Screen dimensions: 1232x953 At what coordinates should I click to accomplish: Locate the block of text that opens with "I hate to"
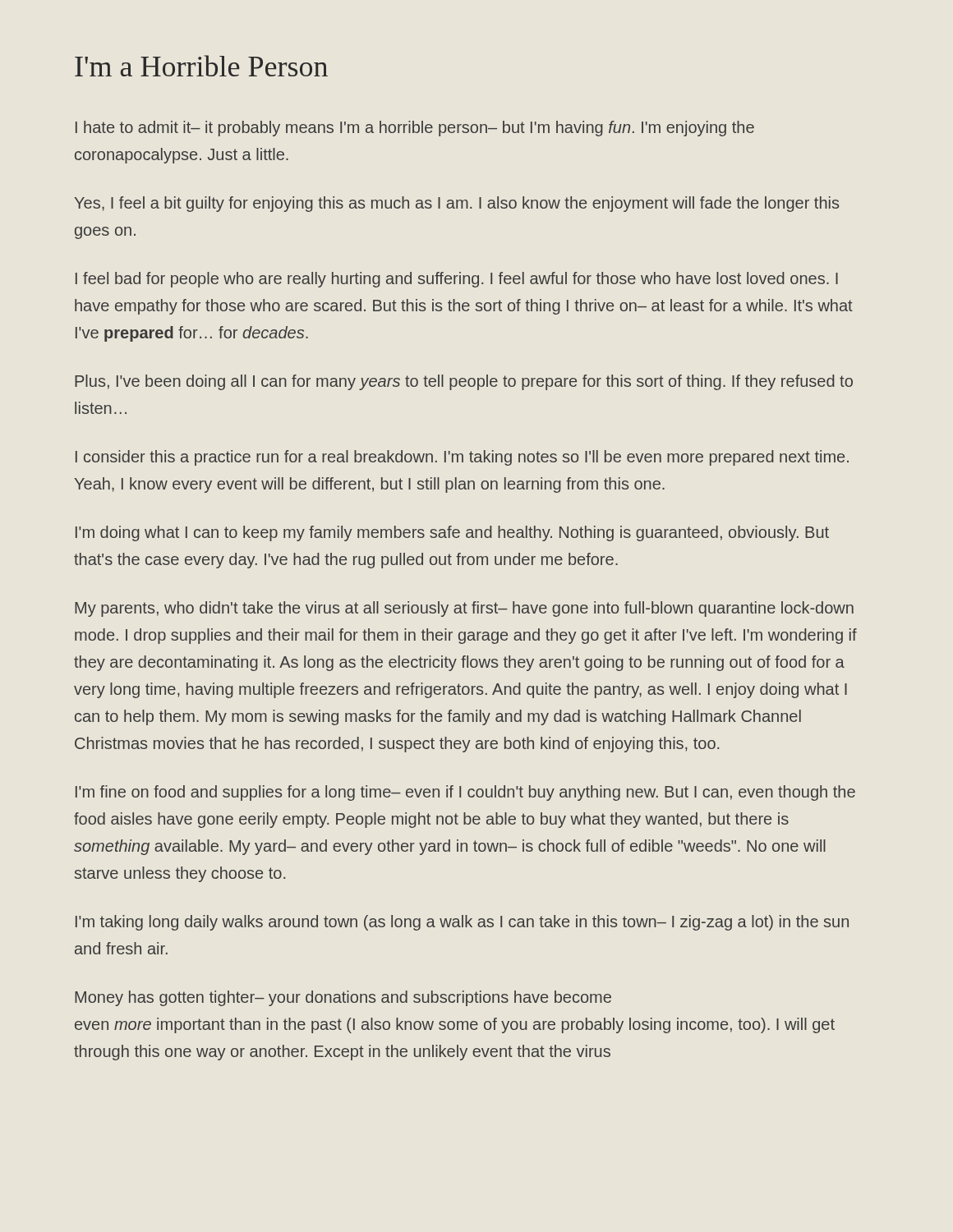click(468, 141)
